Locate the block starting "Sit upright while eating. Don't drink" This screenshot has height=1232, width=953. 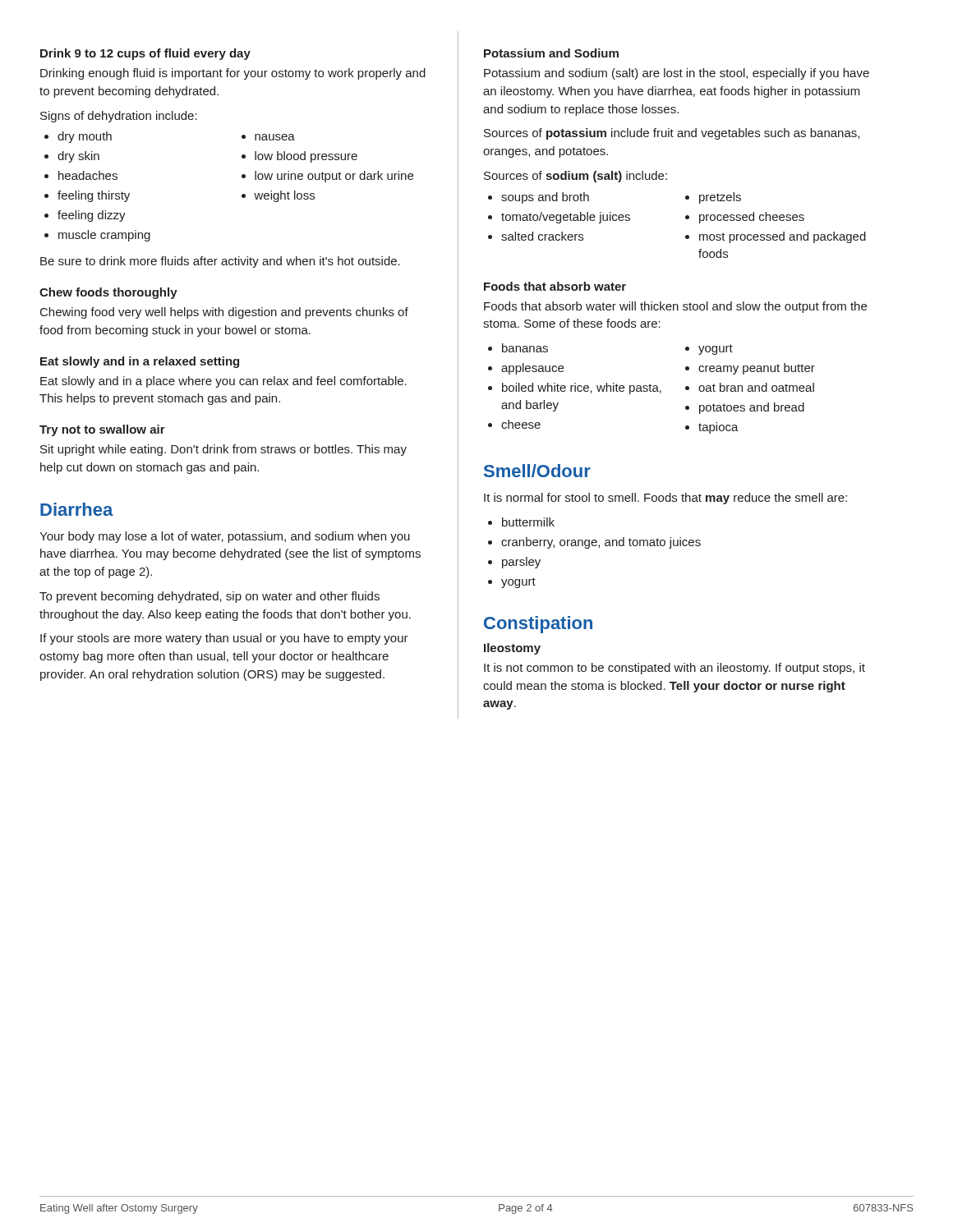pos(223,458)
